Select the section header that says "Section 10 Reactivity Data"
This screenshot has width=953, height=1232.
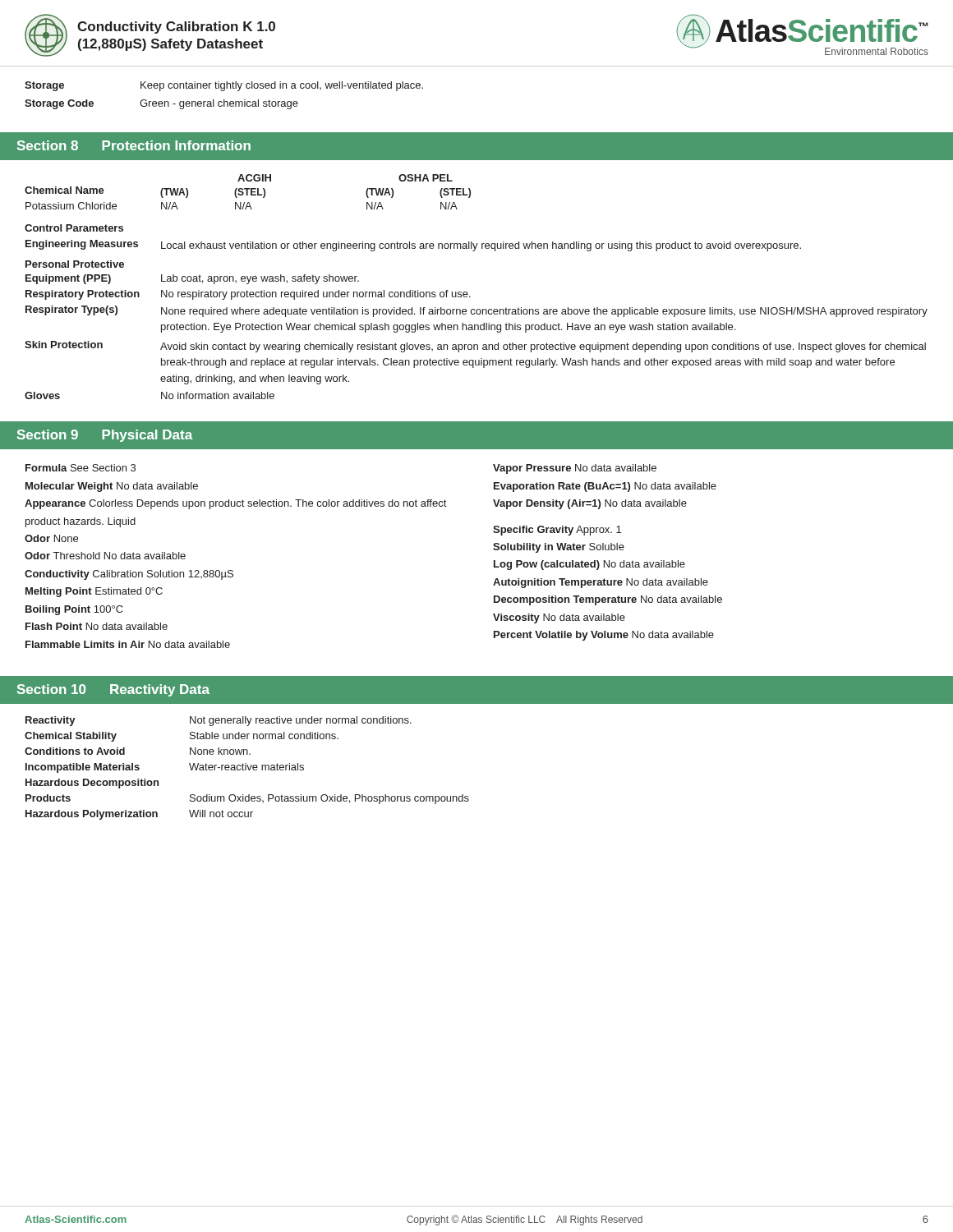click(x=113, y=690)
